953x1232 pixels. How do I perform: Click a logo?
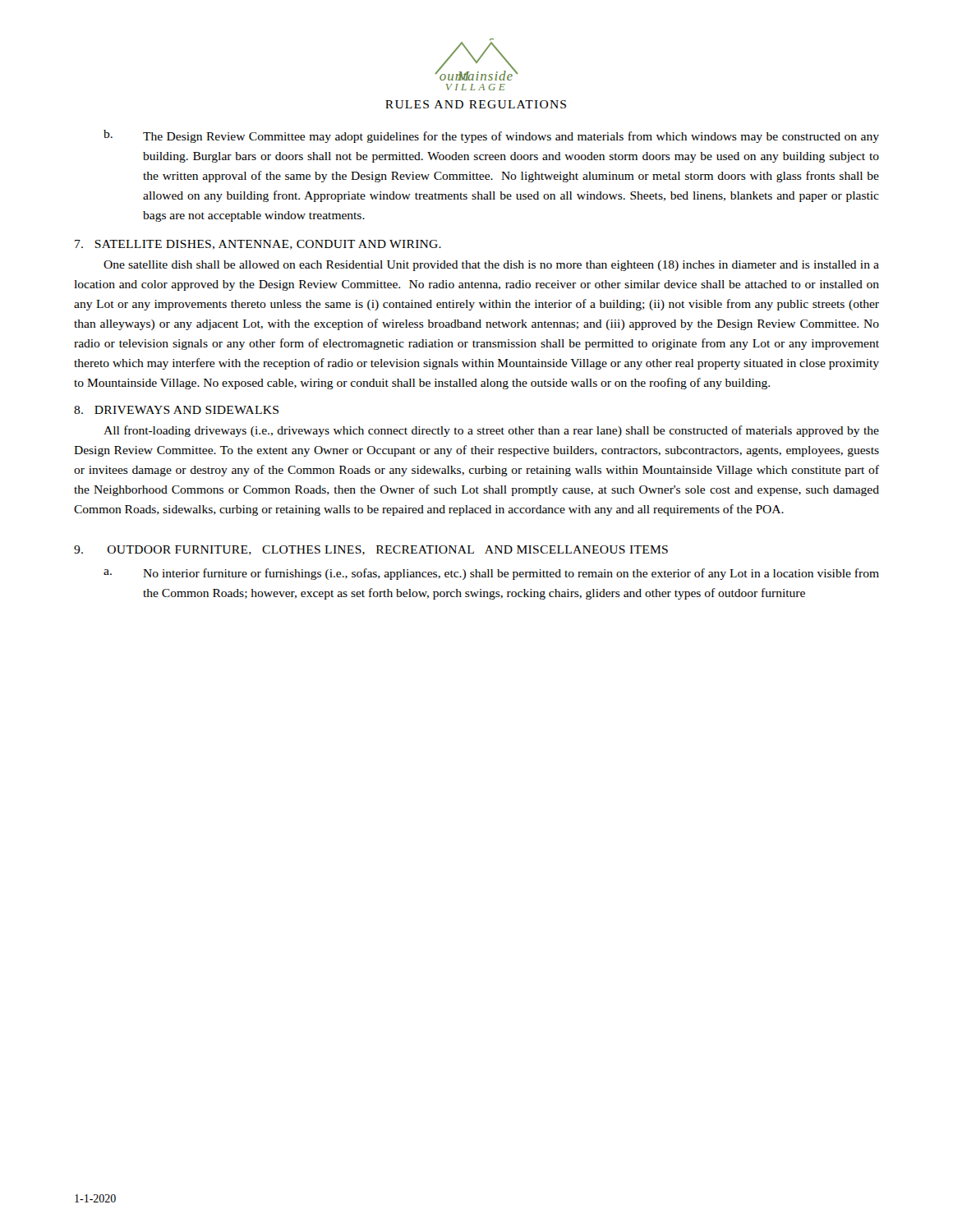coord(476,47)
